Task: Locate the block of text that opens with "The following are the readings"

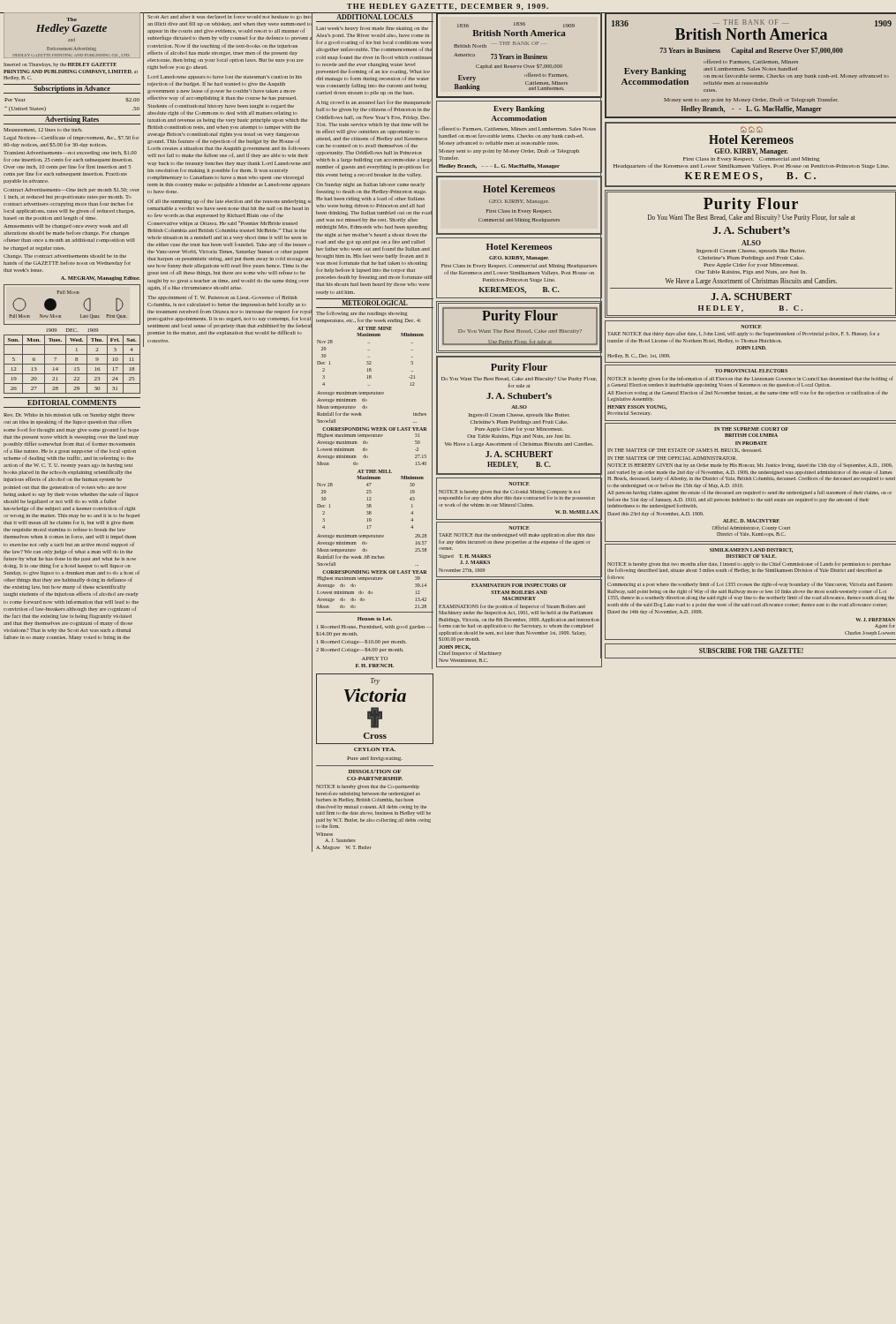Action: pos(375,317)
